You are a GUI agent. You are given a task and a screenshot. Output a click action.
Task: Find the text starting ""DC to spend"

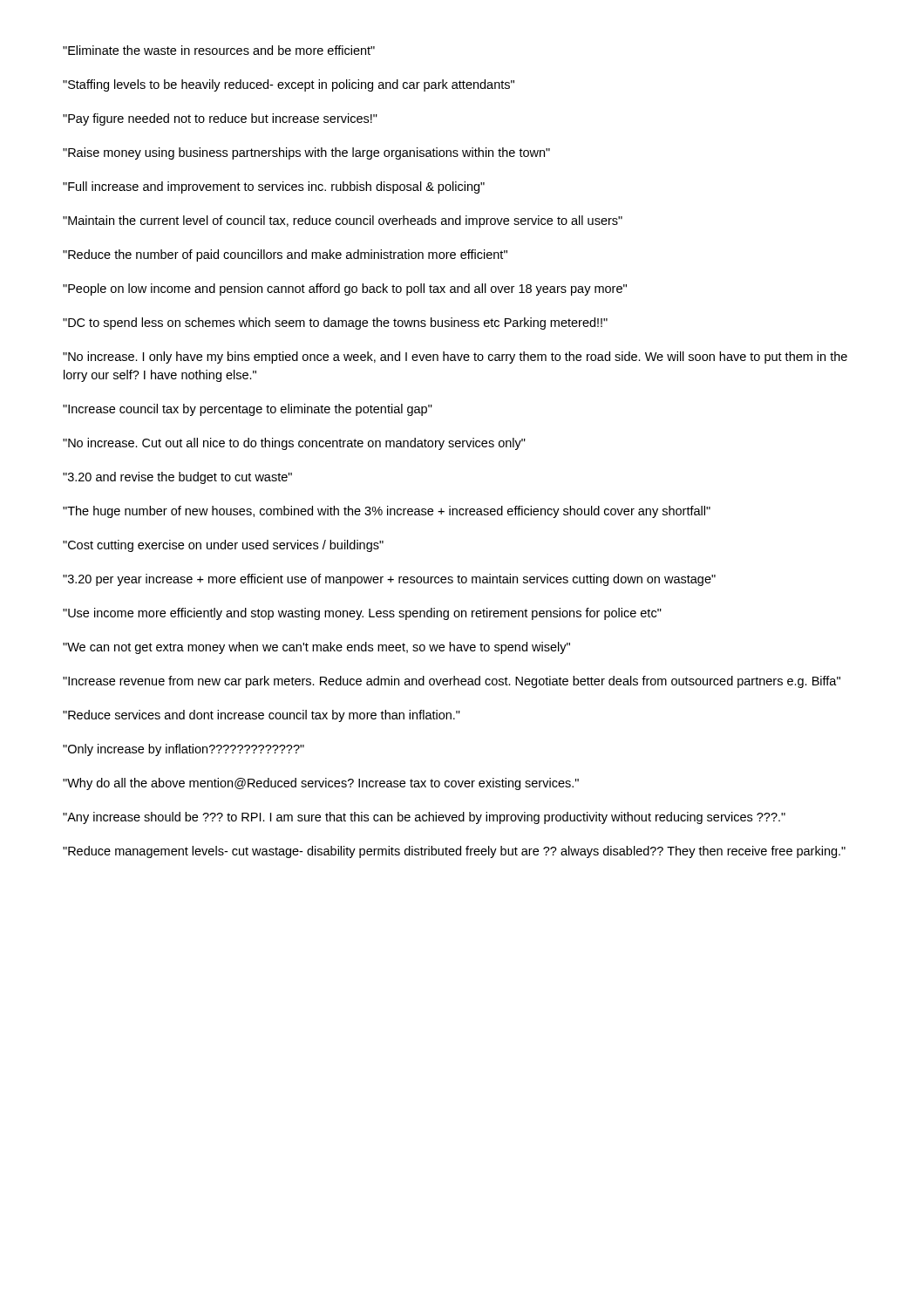[x=335, y=323]
